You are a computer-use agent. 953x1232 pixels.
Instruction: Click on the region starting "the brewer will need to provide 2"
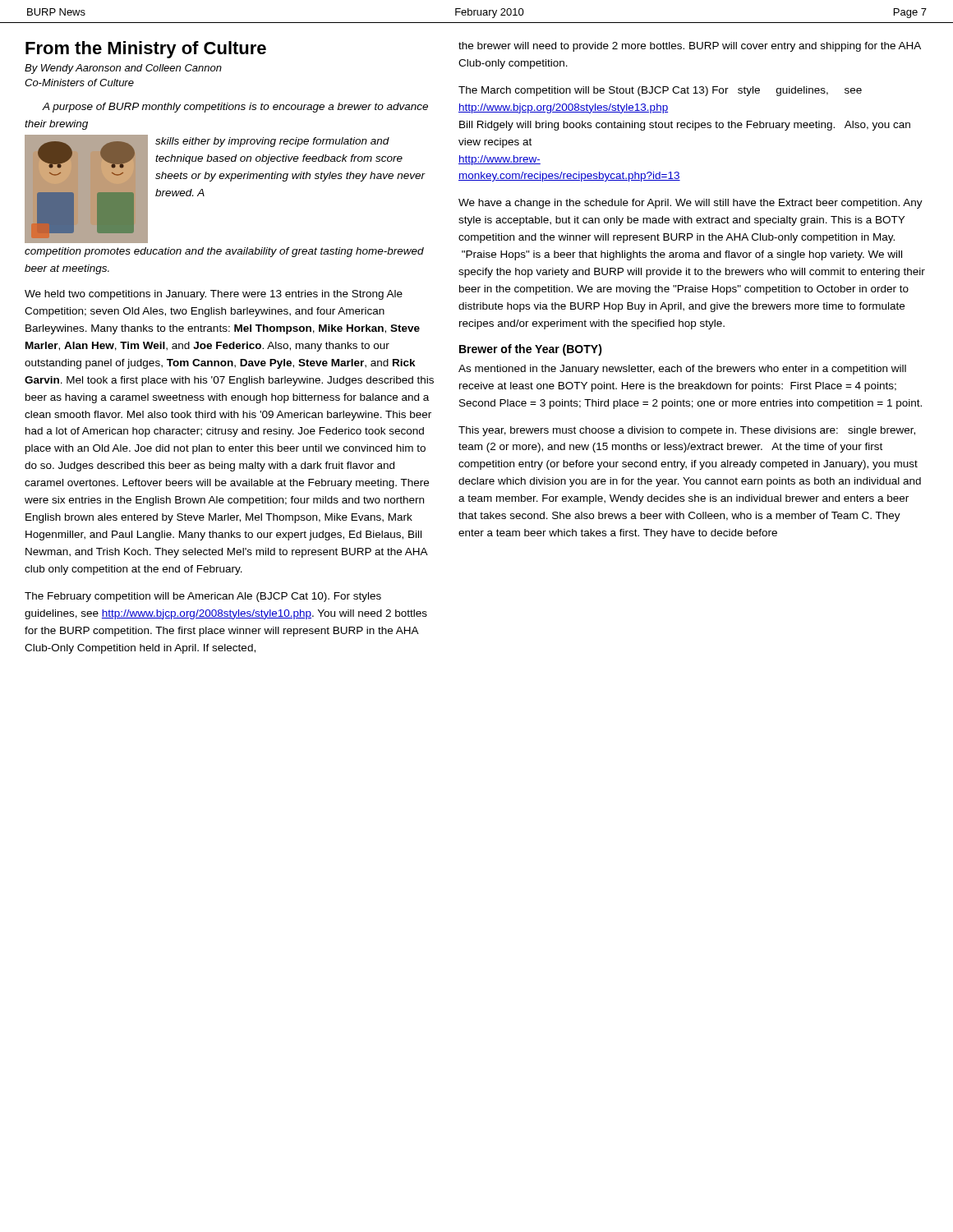click(x=689, y=54)
